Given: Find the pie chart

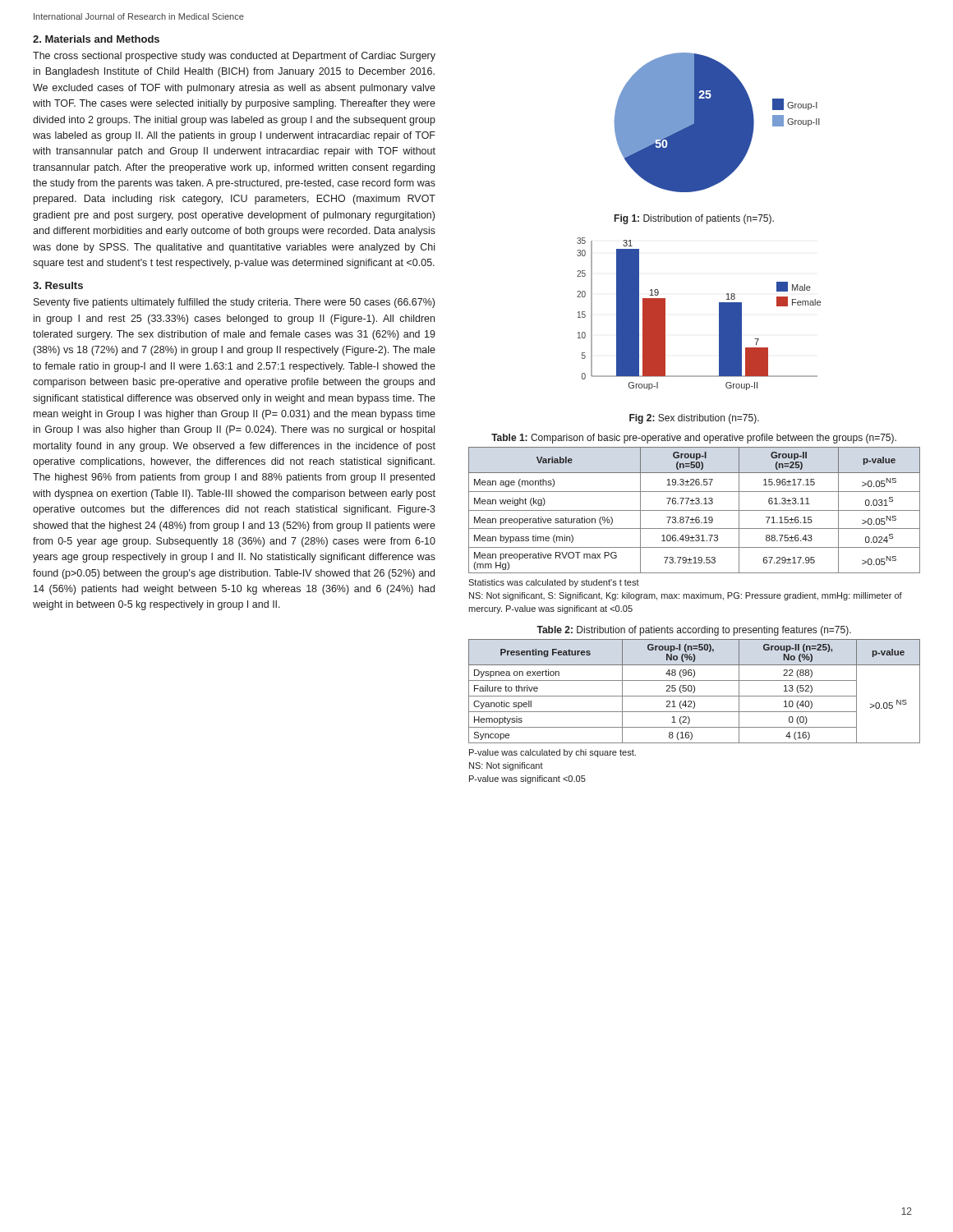Looking at the screenshot, I should pos(694,120).
